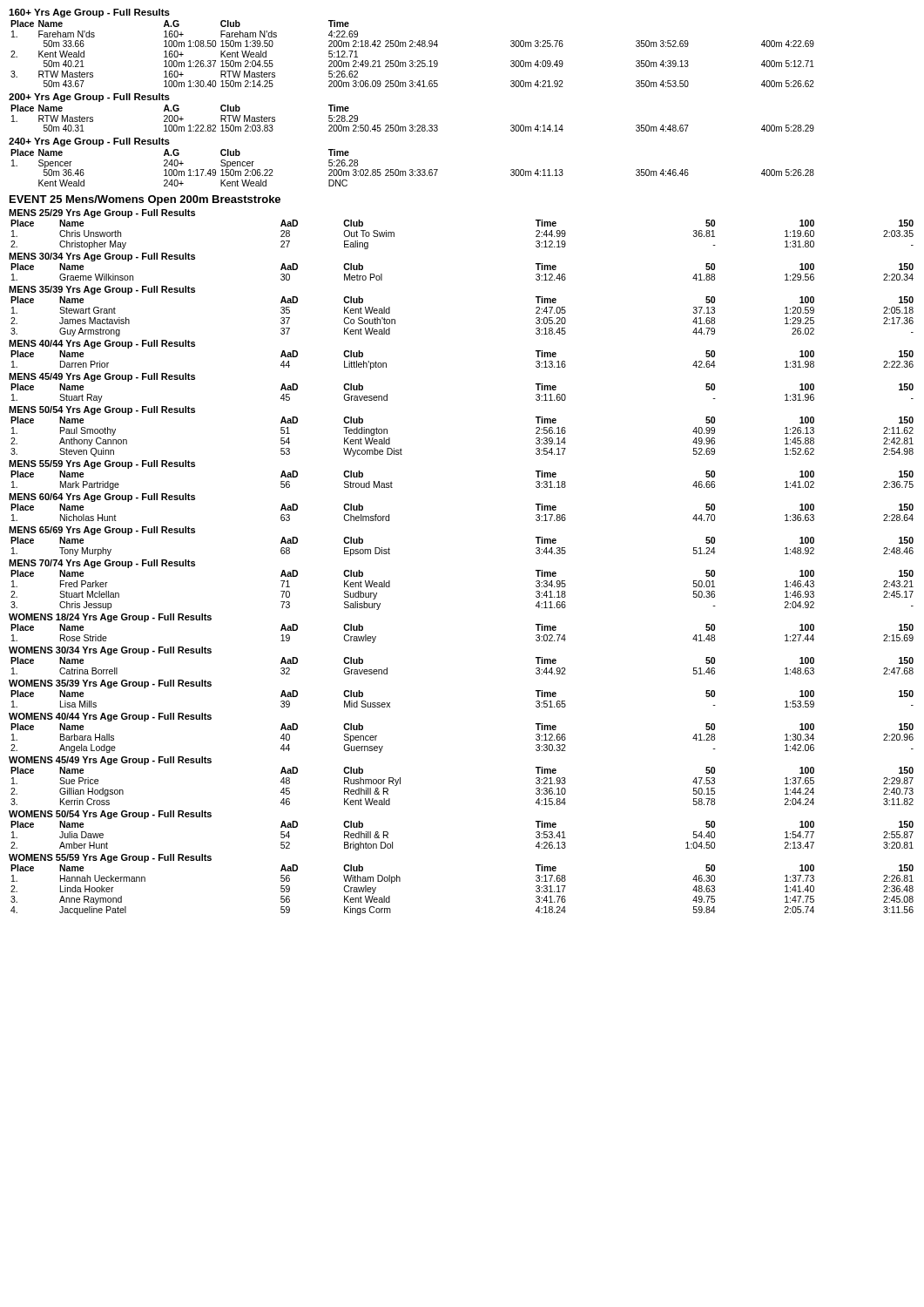924x1307 pixels.
Task: Point to the text starting "EVENT 25 Mens/Womens Open"
Action: (x=145, y=199)
